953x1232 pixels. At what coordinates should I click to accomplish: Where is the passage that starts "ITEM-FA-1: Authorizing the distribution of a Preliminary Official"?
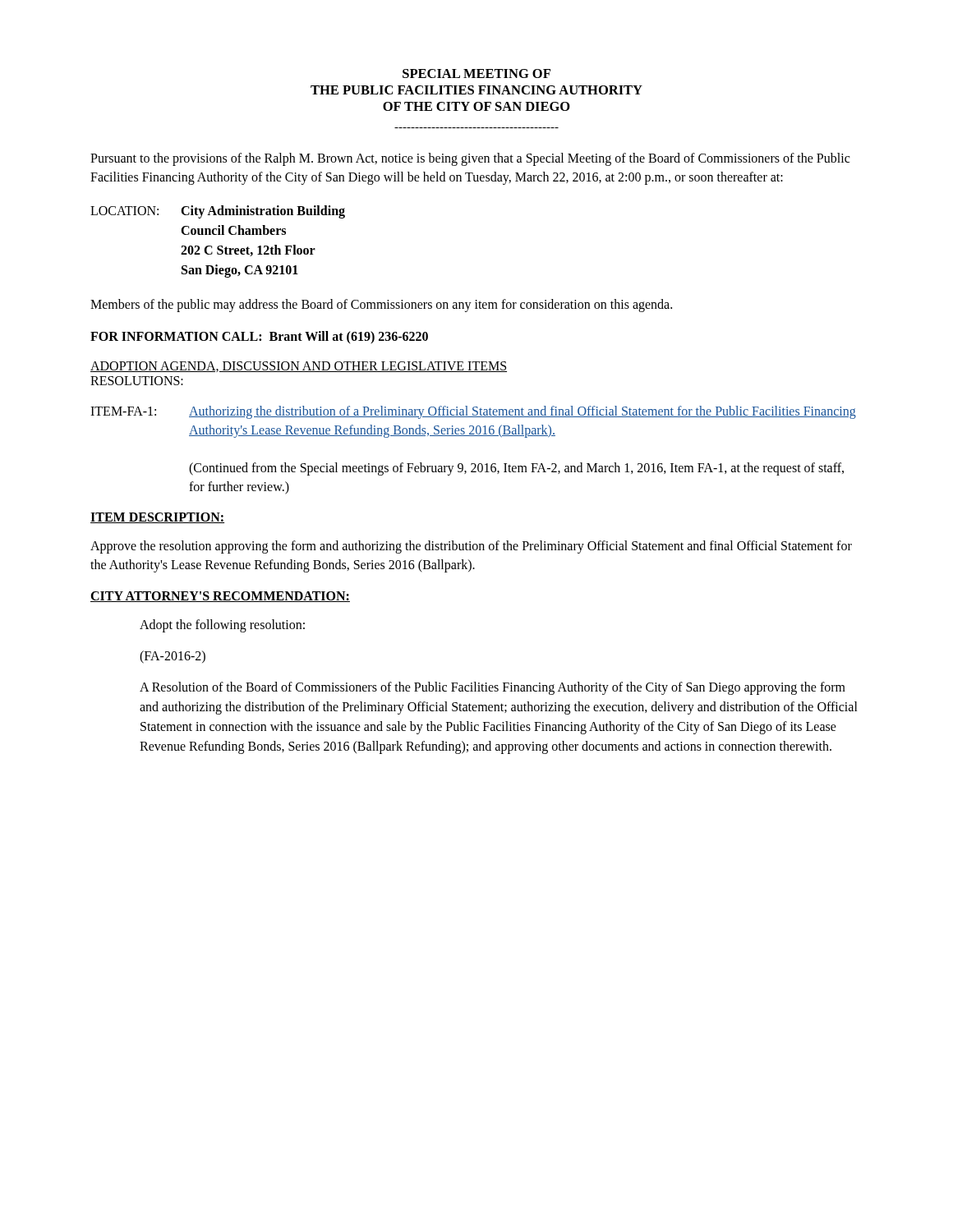click(473, 412)
